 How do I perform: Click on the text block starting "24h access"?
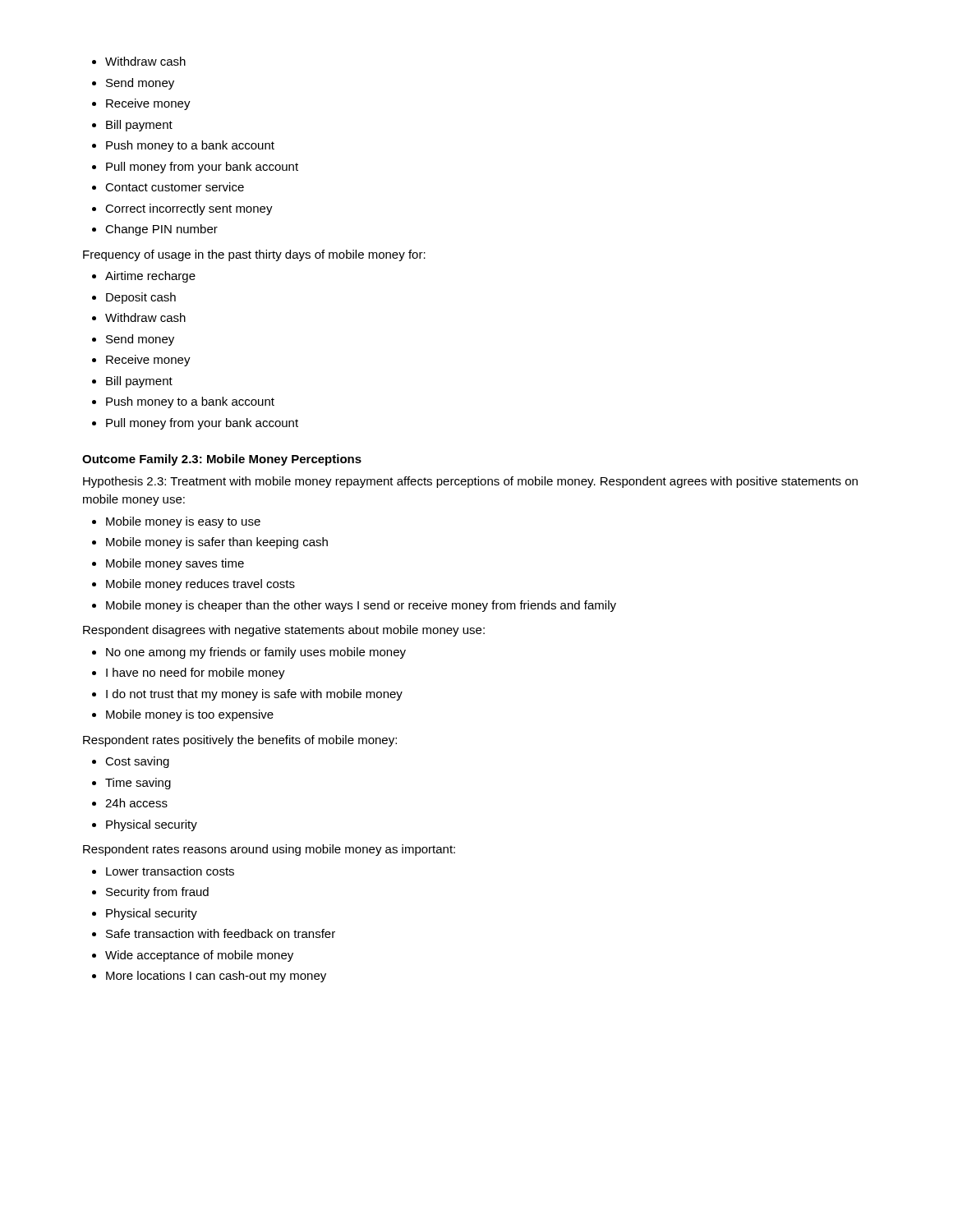pos(136,803)
